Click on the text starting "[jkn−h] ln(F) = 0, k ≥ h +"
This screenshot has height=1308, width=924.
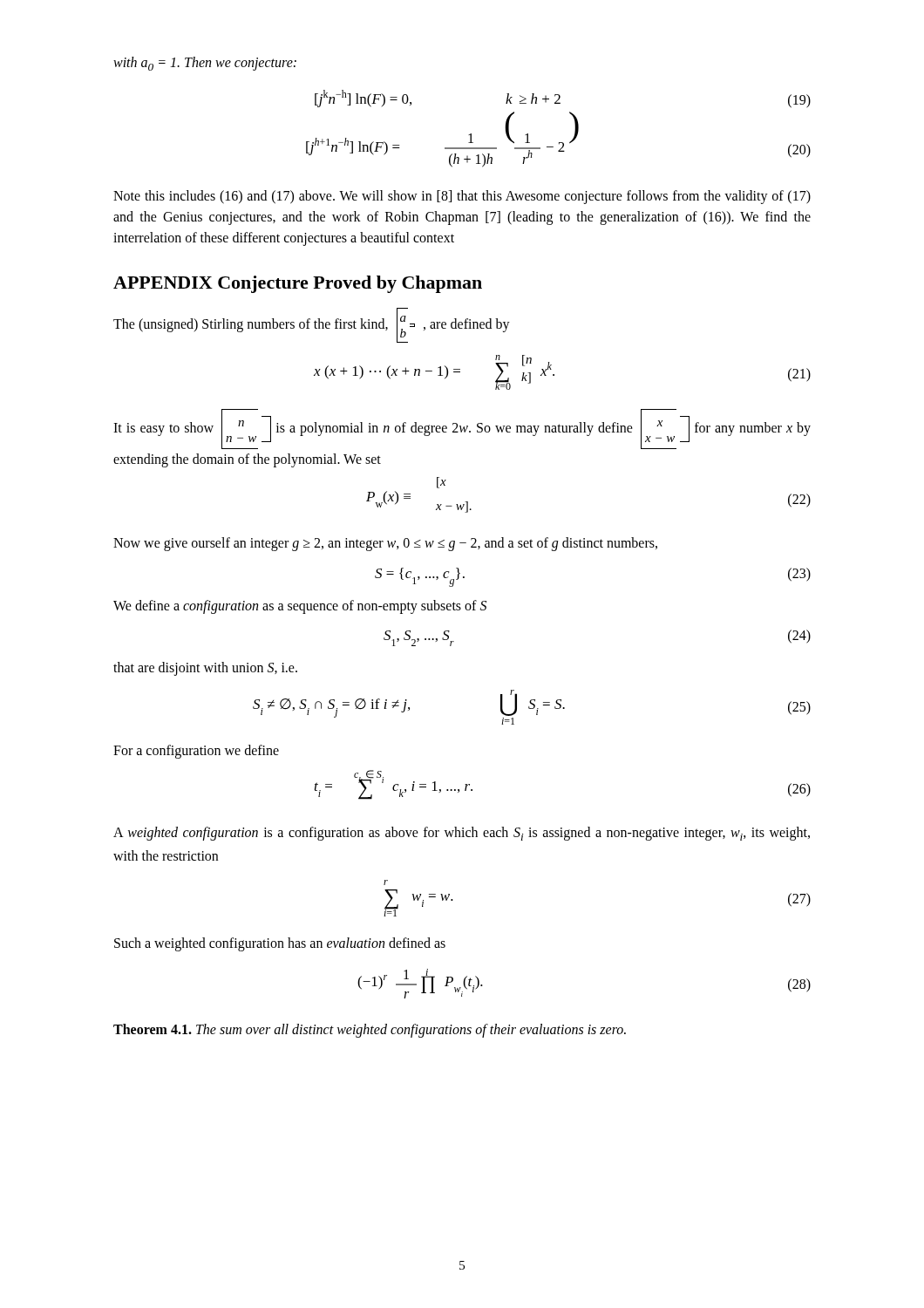pos(563,99)
